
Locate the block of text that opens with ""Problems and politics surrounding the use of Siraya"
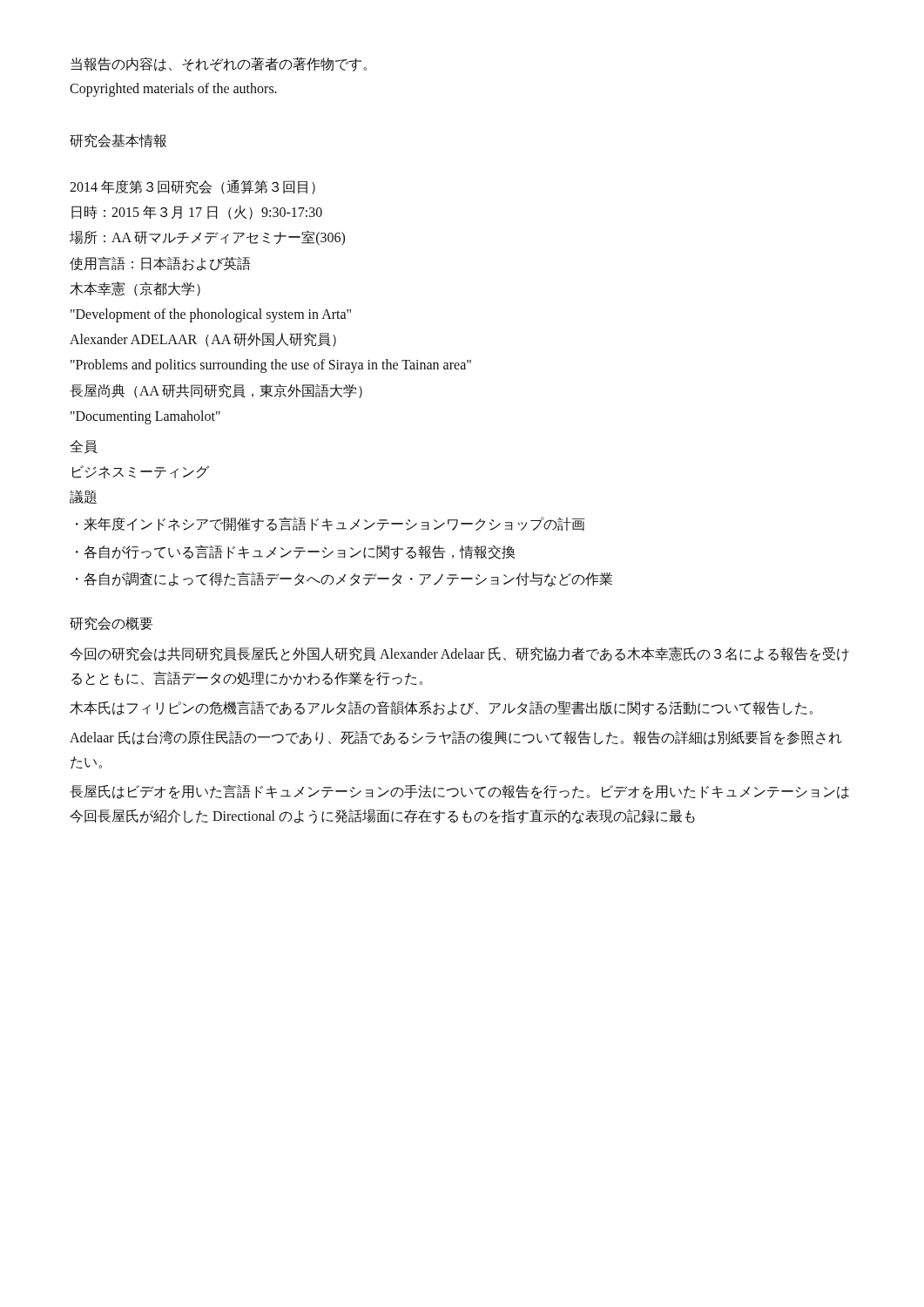coord(271,365)
